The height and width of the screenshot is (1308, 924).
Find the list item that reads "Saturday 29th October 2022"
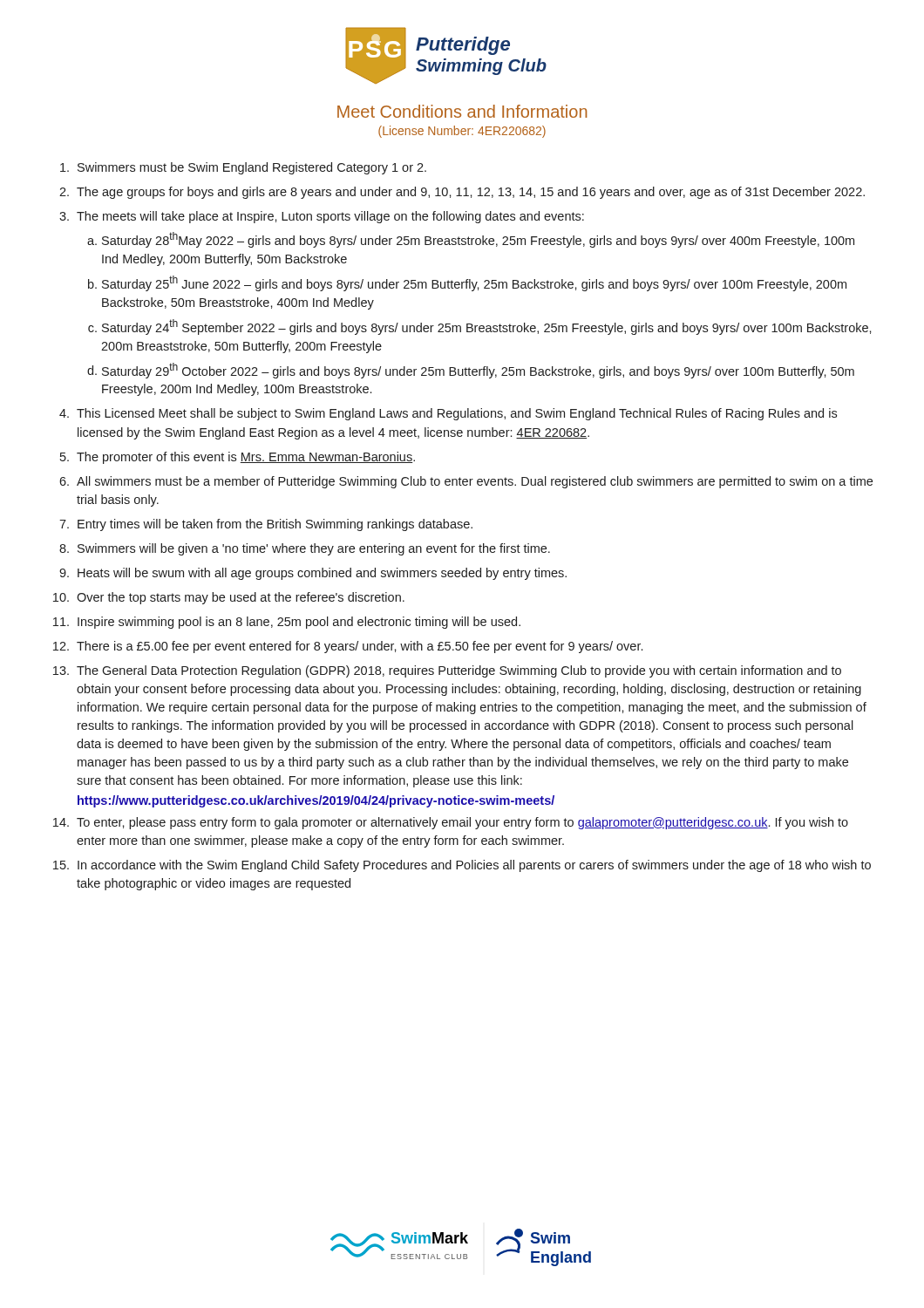[x=478, y=379]
